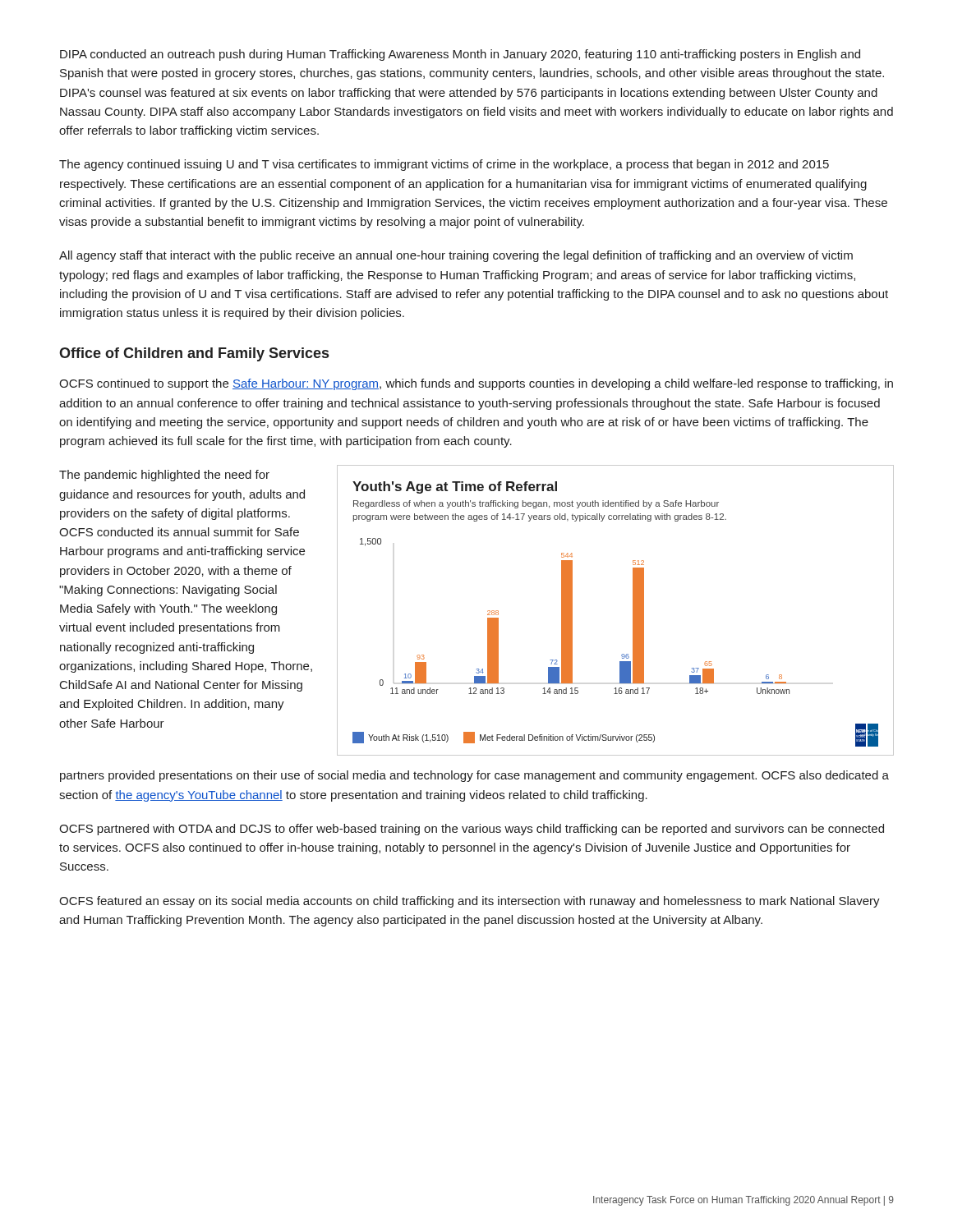This screenshot has width=953, height=1232.
Task: Find the block on this page that starts "The pandemic highlighted the need for guidance"
Action: (x=186, y=599)
